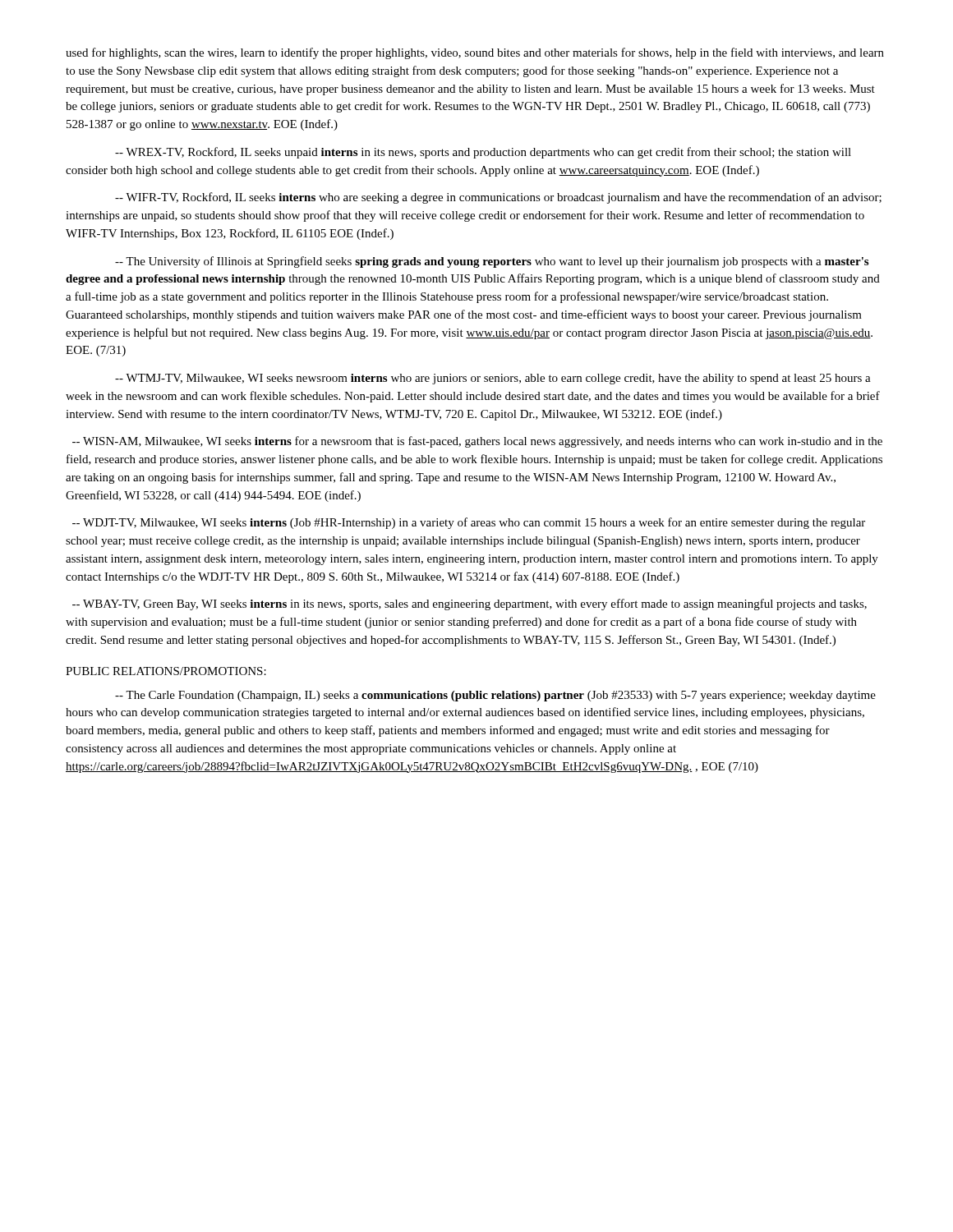
Task: Point to the region starting "WREX-TV, Rockford, IL"
Action: 459,161
